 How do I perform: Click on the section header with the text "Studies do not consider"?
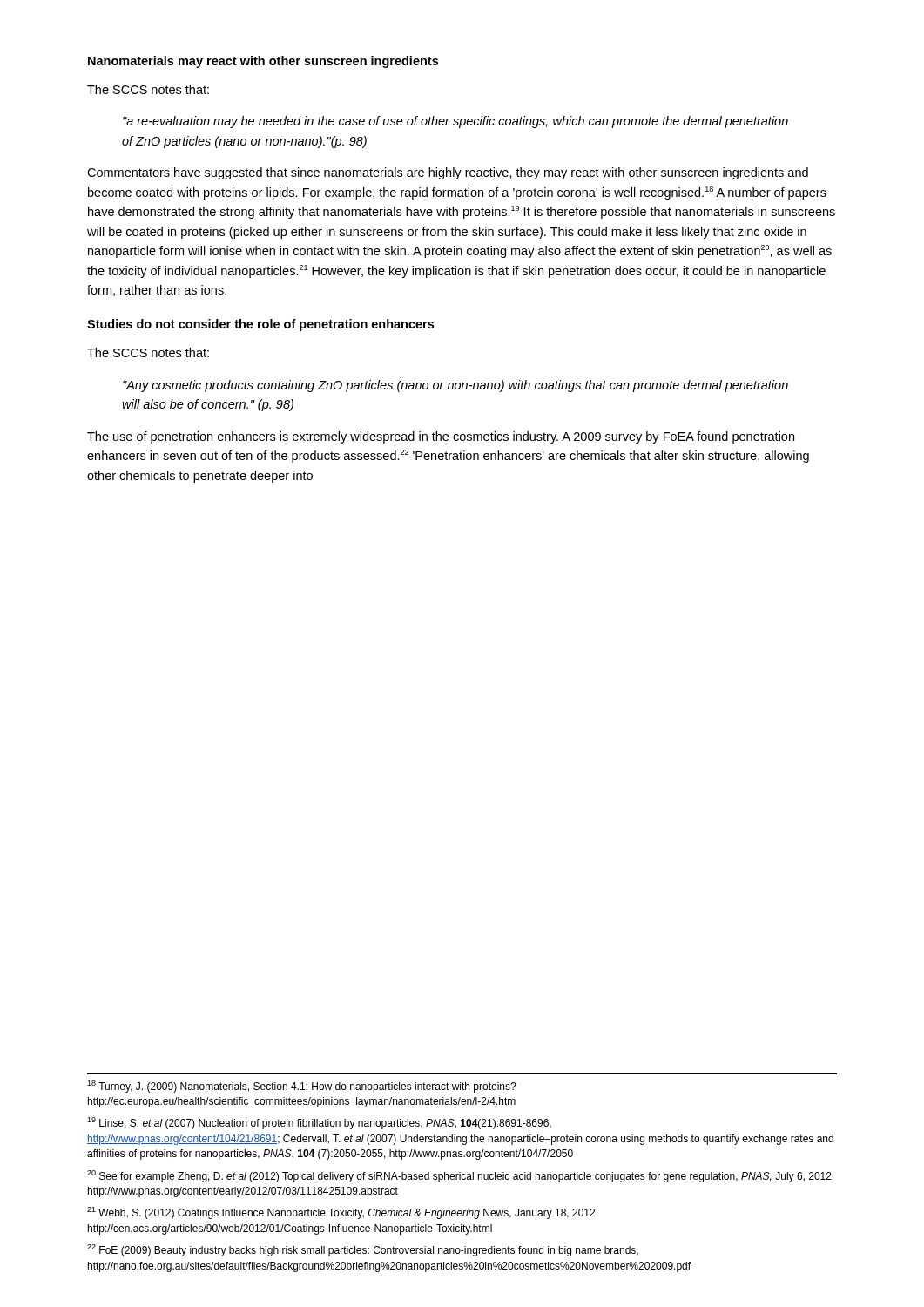261,325
